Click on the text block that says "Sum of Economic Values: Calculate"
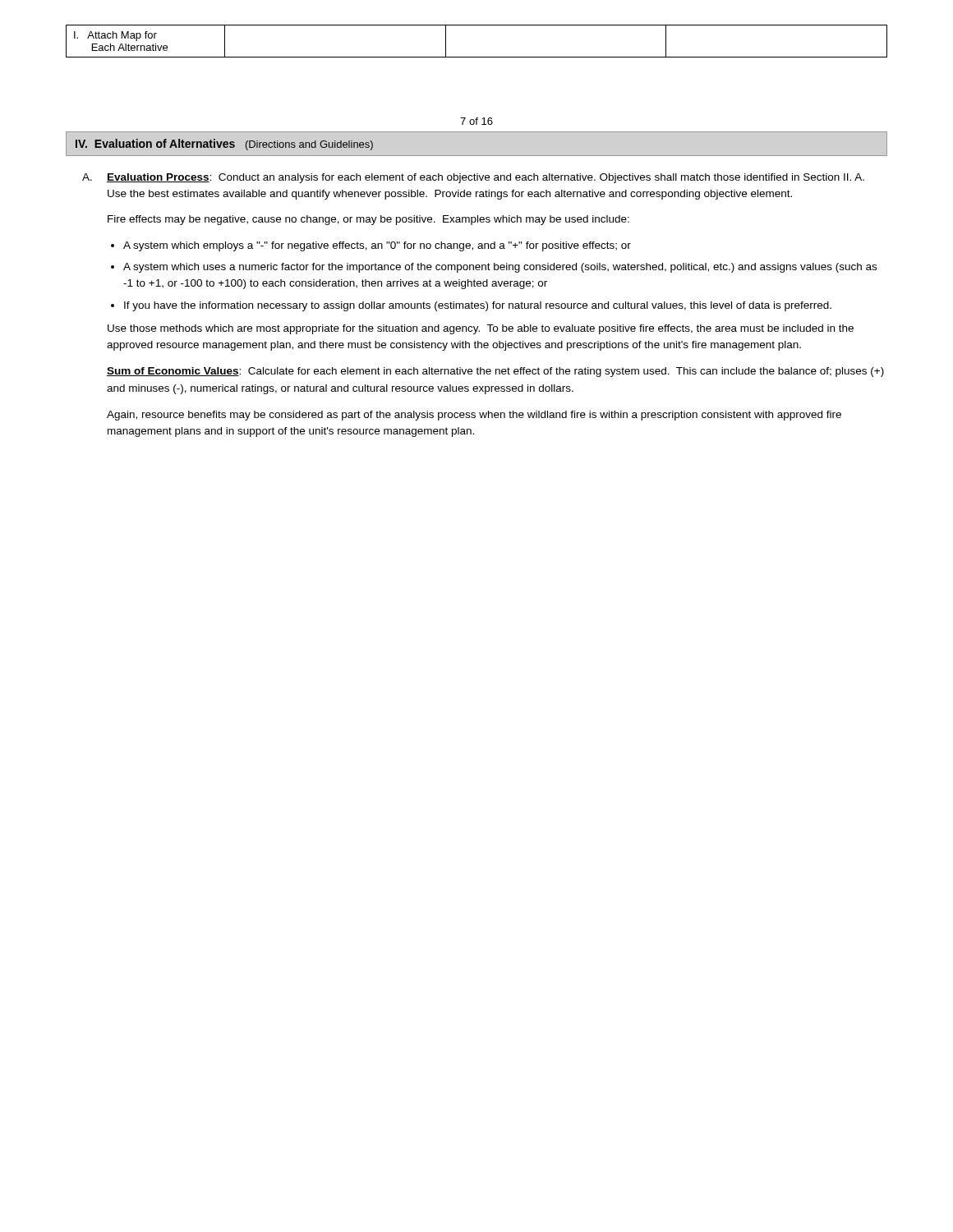 [495, 379]
